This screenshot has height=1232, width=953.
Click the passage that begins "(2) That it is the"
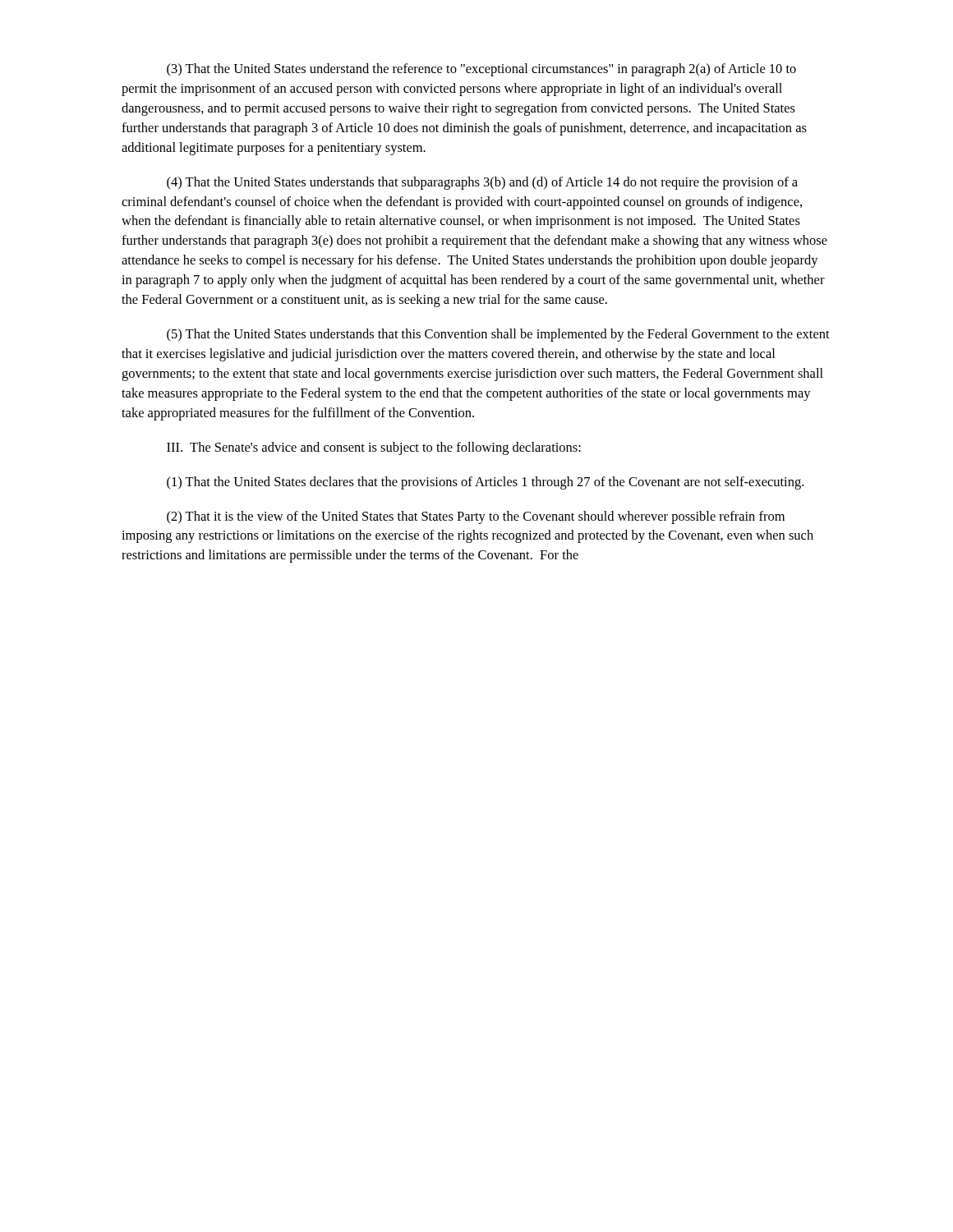468,535
